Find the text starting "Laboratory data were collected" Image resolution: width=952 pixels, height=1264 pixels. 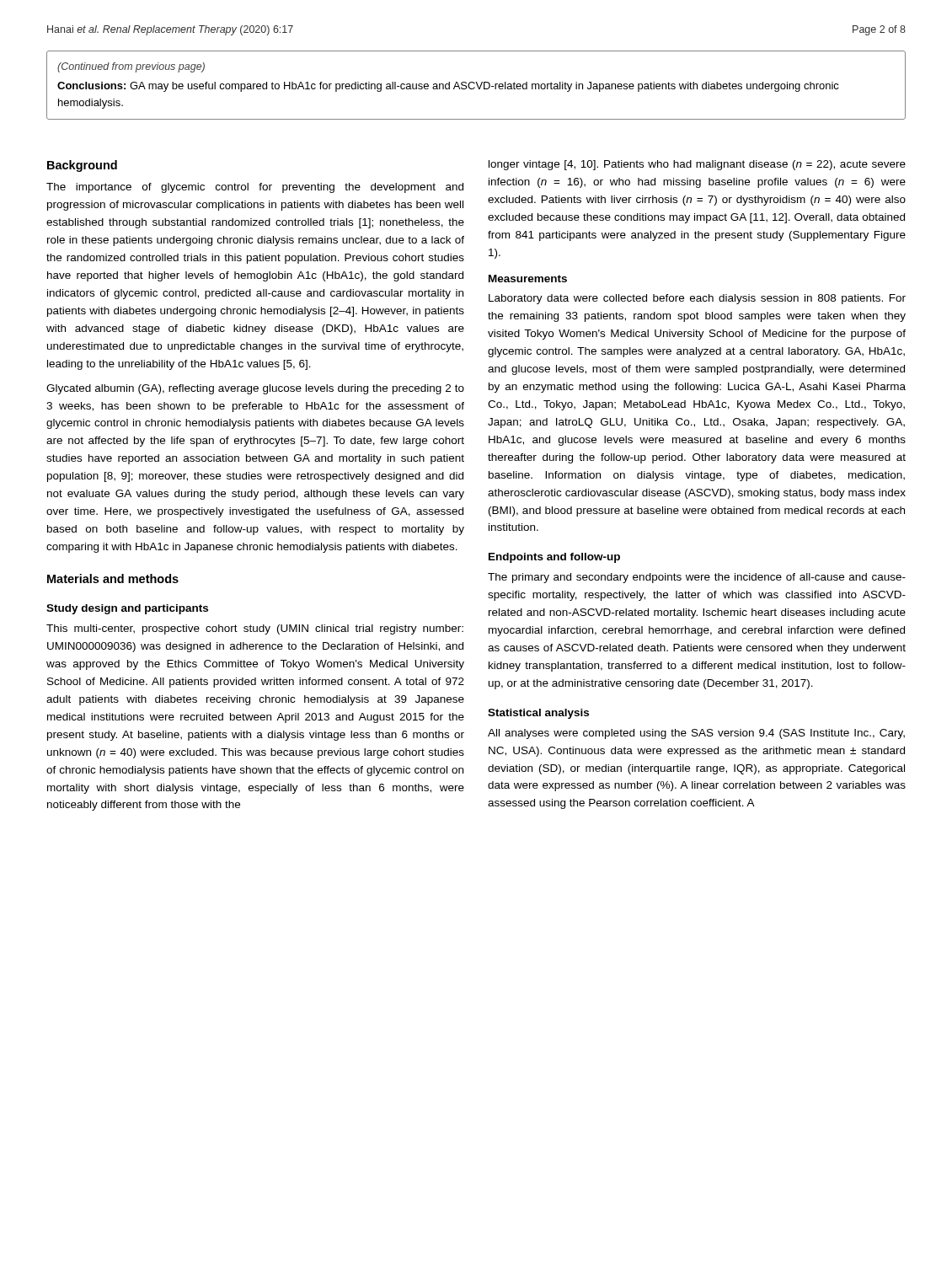point(697,414)
